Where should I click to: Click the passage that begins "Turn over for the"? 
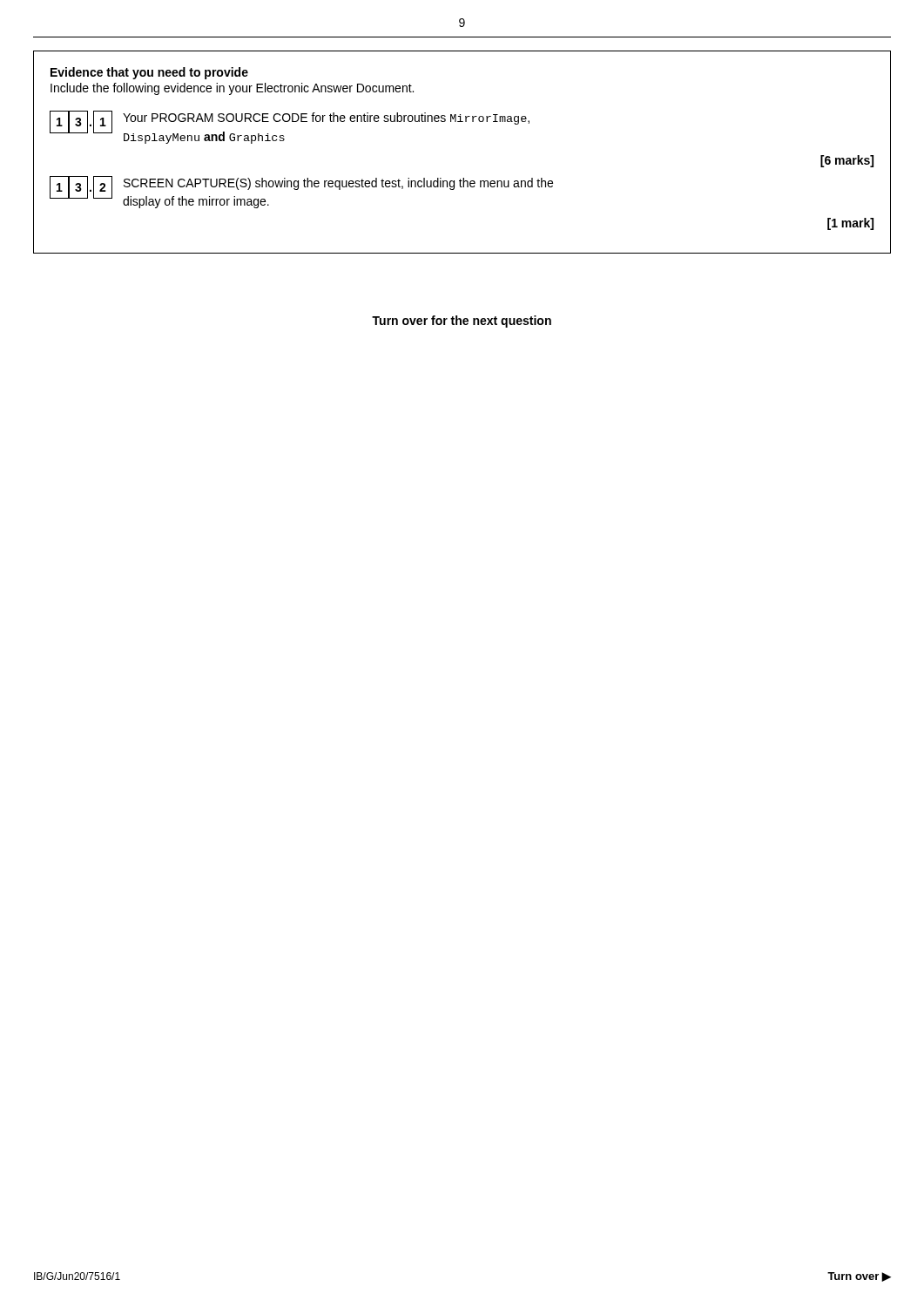tap(462, 321)
